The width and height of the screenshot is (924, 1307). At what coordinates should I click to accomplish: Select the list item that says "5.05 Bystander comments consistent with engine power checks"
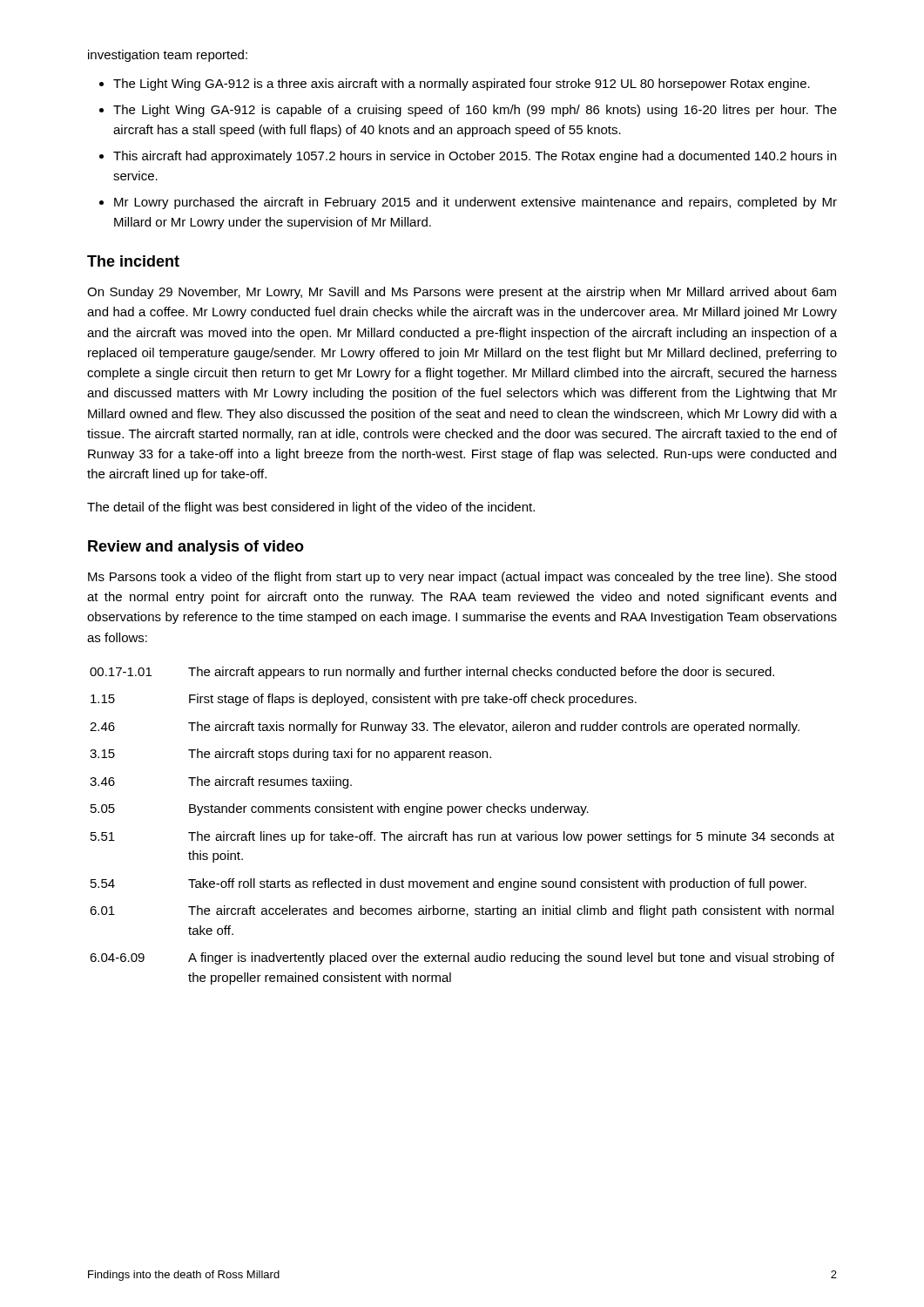(462, 811)
